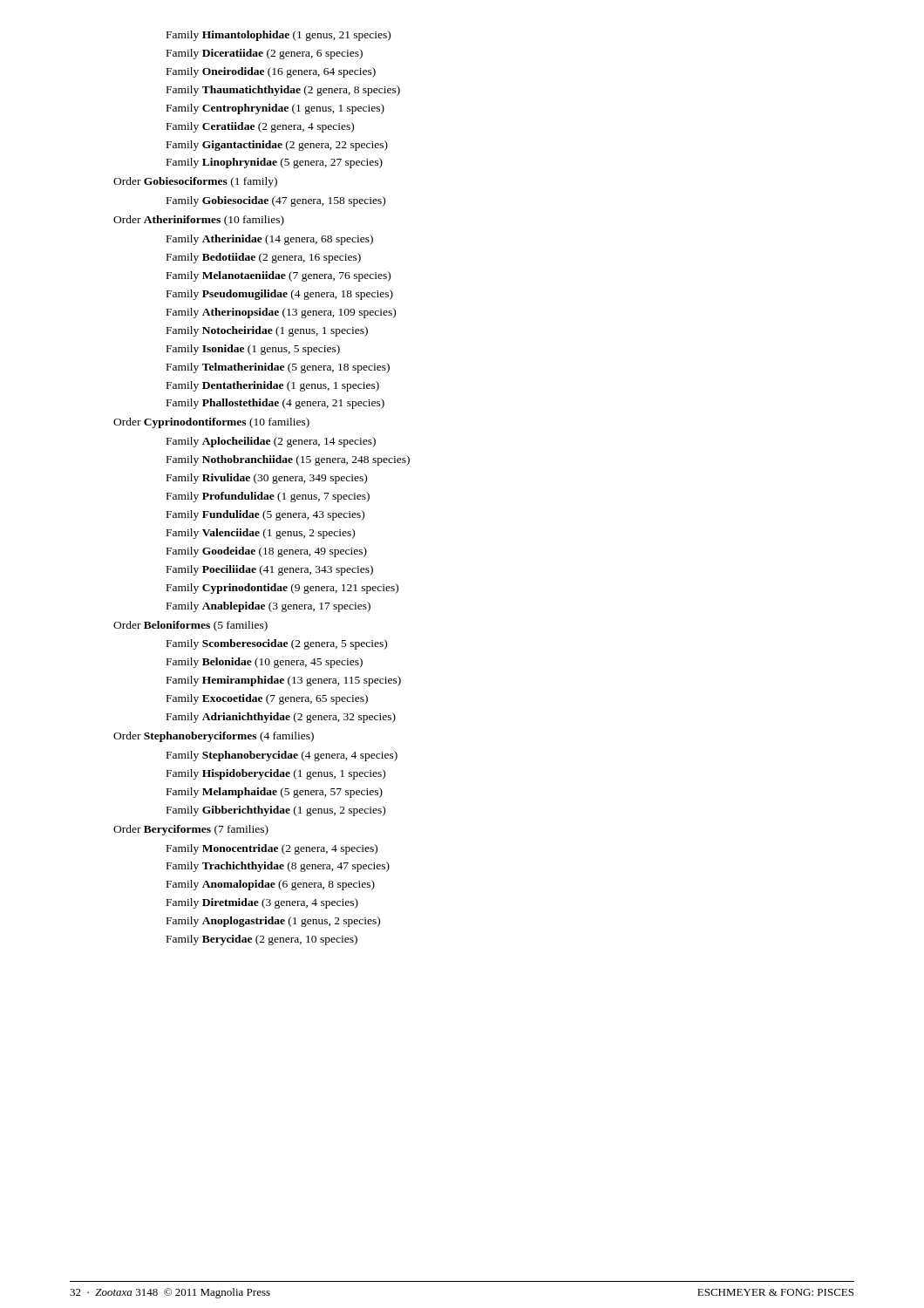The width and height of the screenshot is (924, 1308).
Task: Find the block on this page that starts "Family Oneirodidae (16 genera,"
Action: pyautogui.click(x=271, y=71)
